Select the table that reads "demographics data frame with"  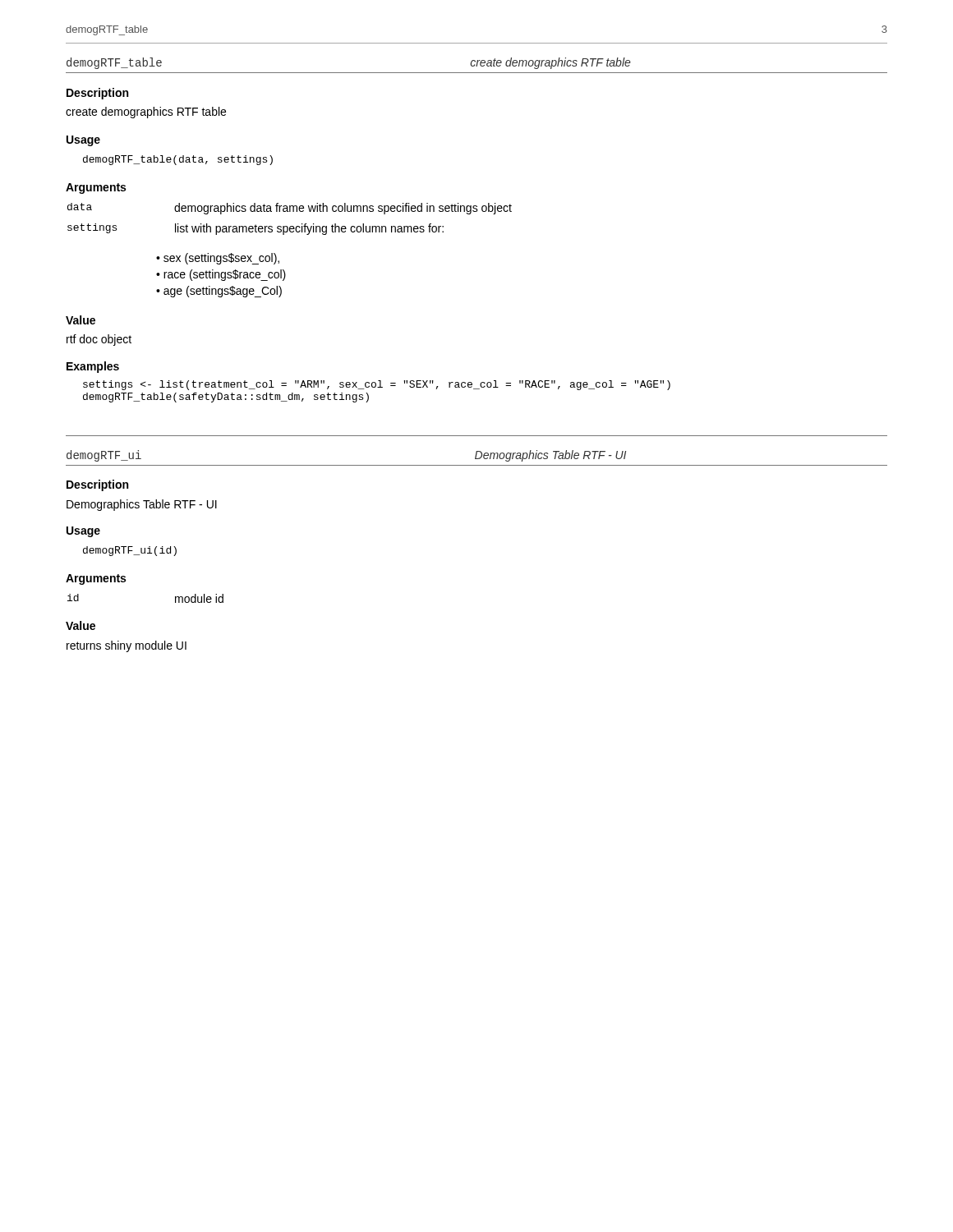(476, 218)
